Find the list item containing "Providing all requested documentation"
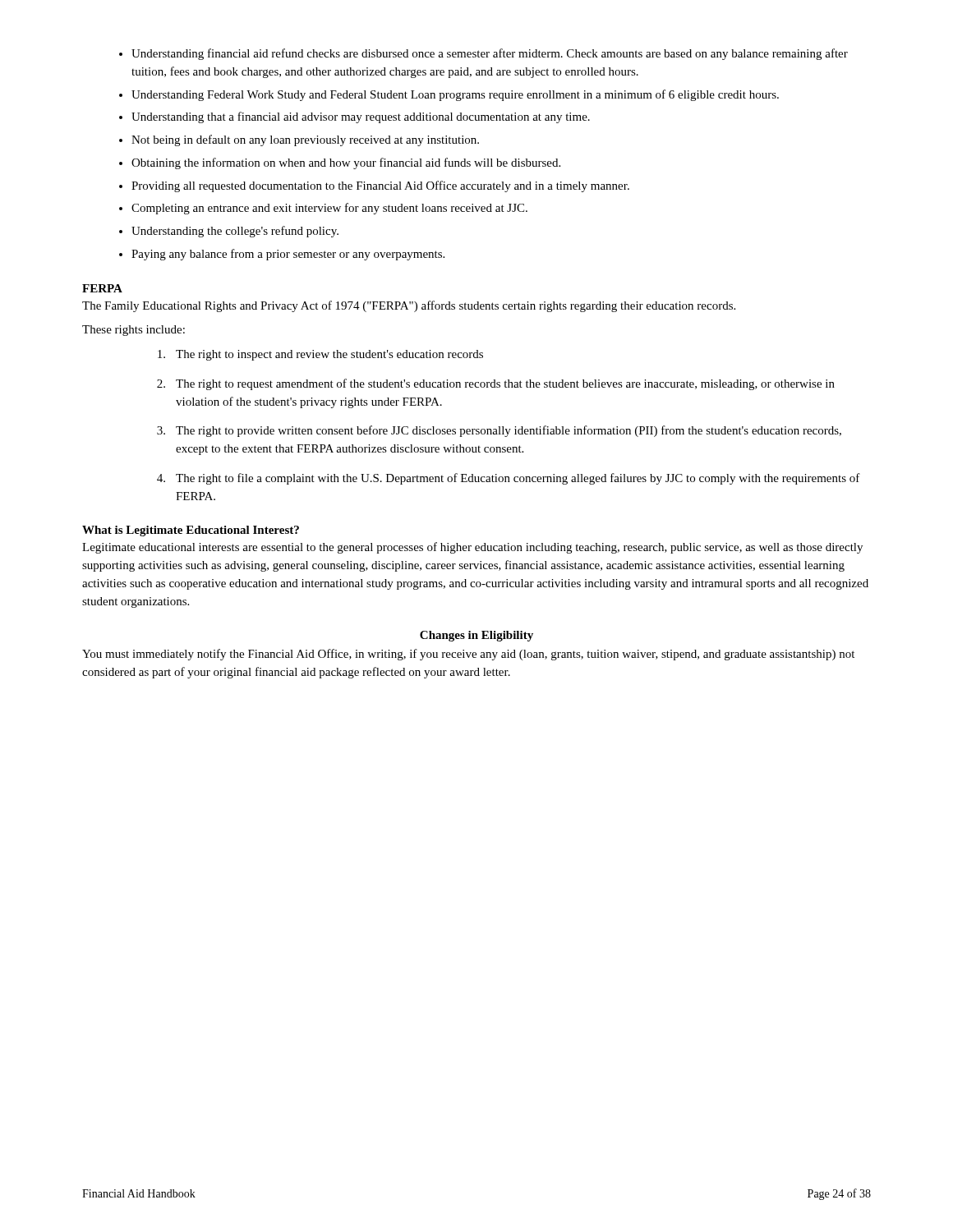Screen dimensions: 1232x953 (x=381, y=185)
